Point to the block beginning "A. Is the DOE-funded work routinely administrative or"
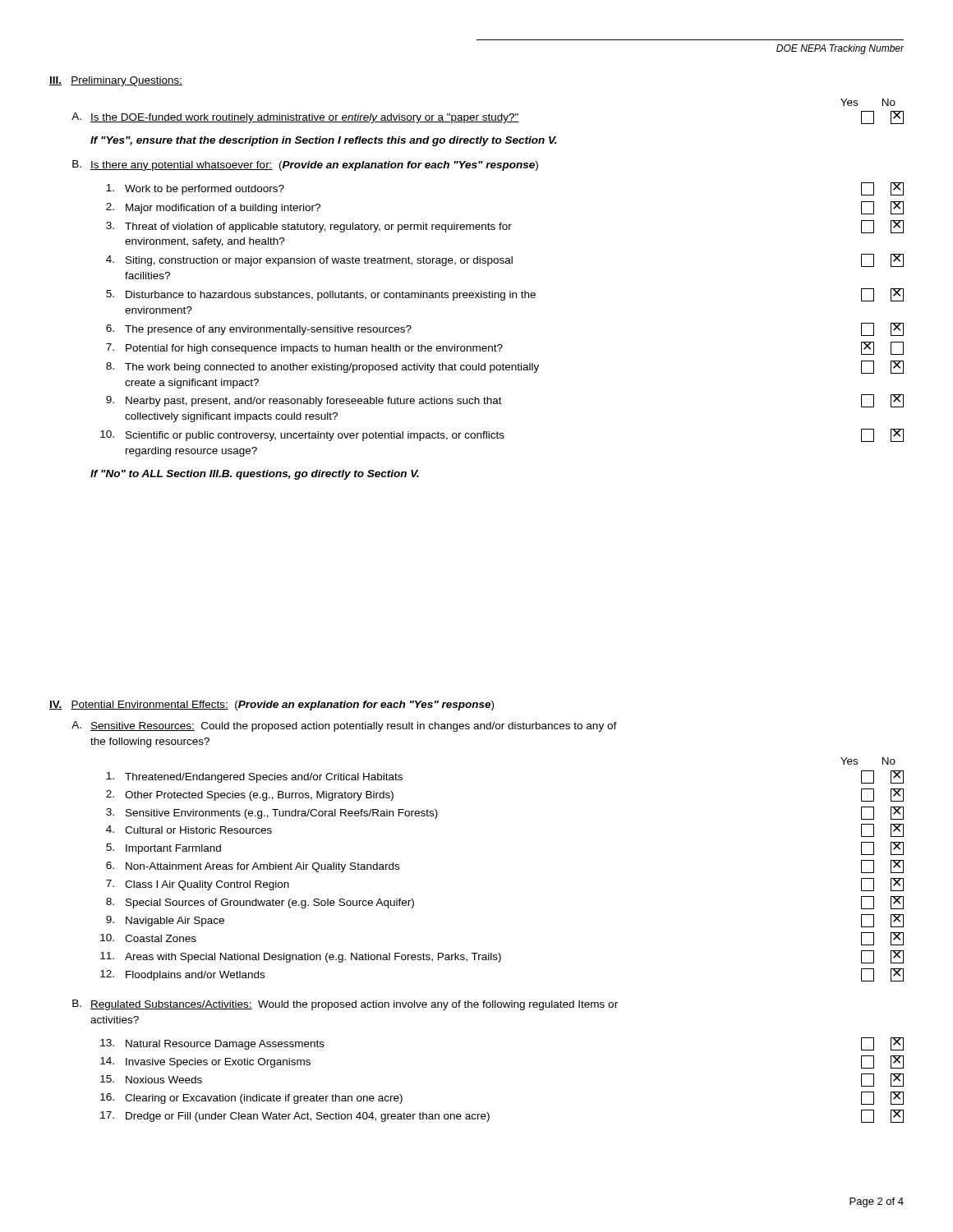 [x=476, y=118]
